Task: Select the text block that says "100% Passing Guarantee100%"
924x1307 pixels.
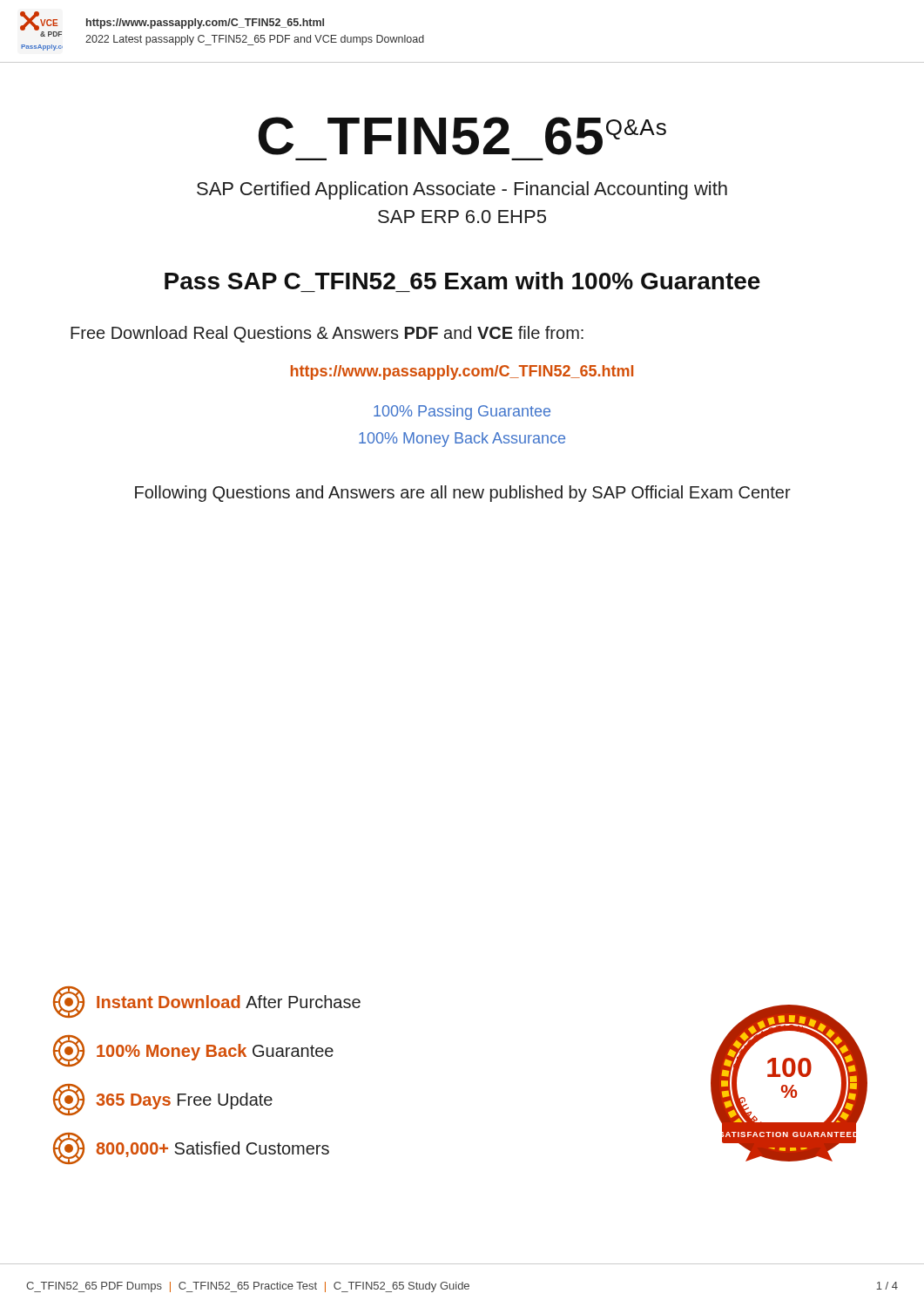Action: (x=462, y=425)
